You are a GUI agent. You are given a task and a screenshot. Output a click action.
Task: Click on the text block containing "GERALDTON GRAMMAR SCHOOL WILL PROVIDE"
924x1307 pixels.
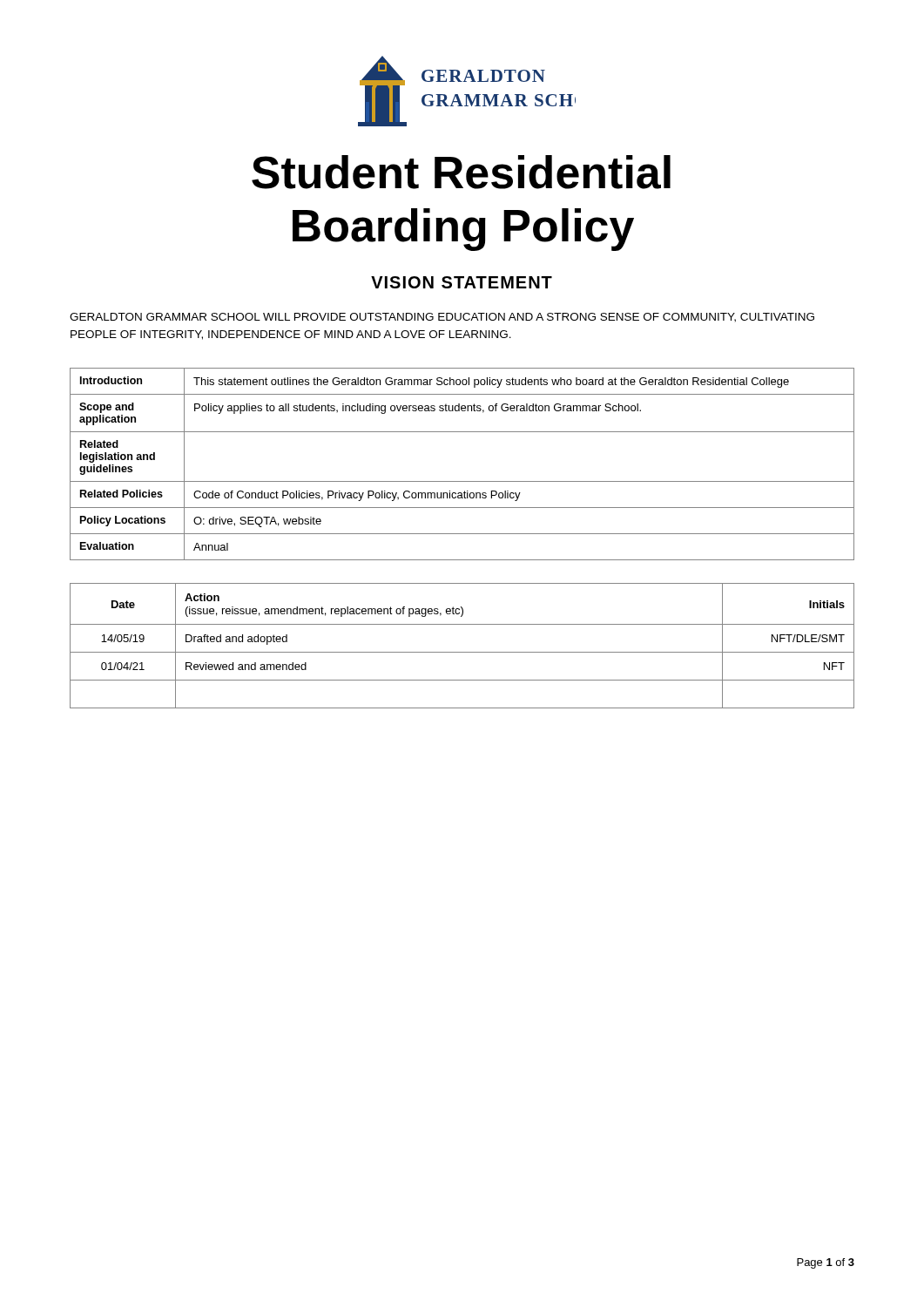[442, 325]
